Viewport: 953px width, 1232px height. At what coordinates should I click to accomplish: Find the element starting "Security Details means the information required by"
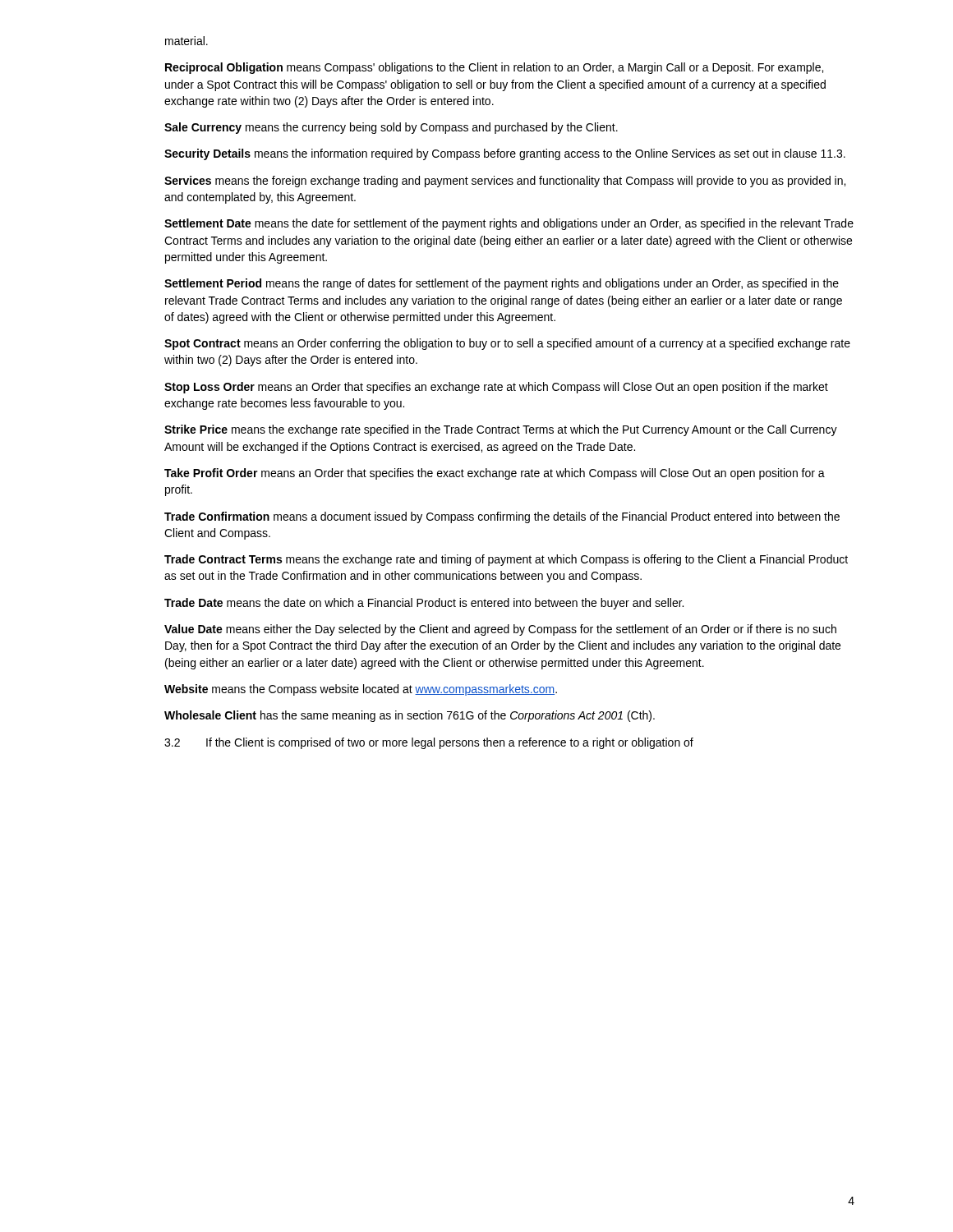coord(505,154)
